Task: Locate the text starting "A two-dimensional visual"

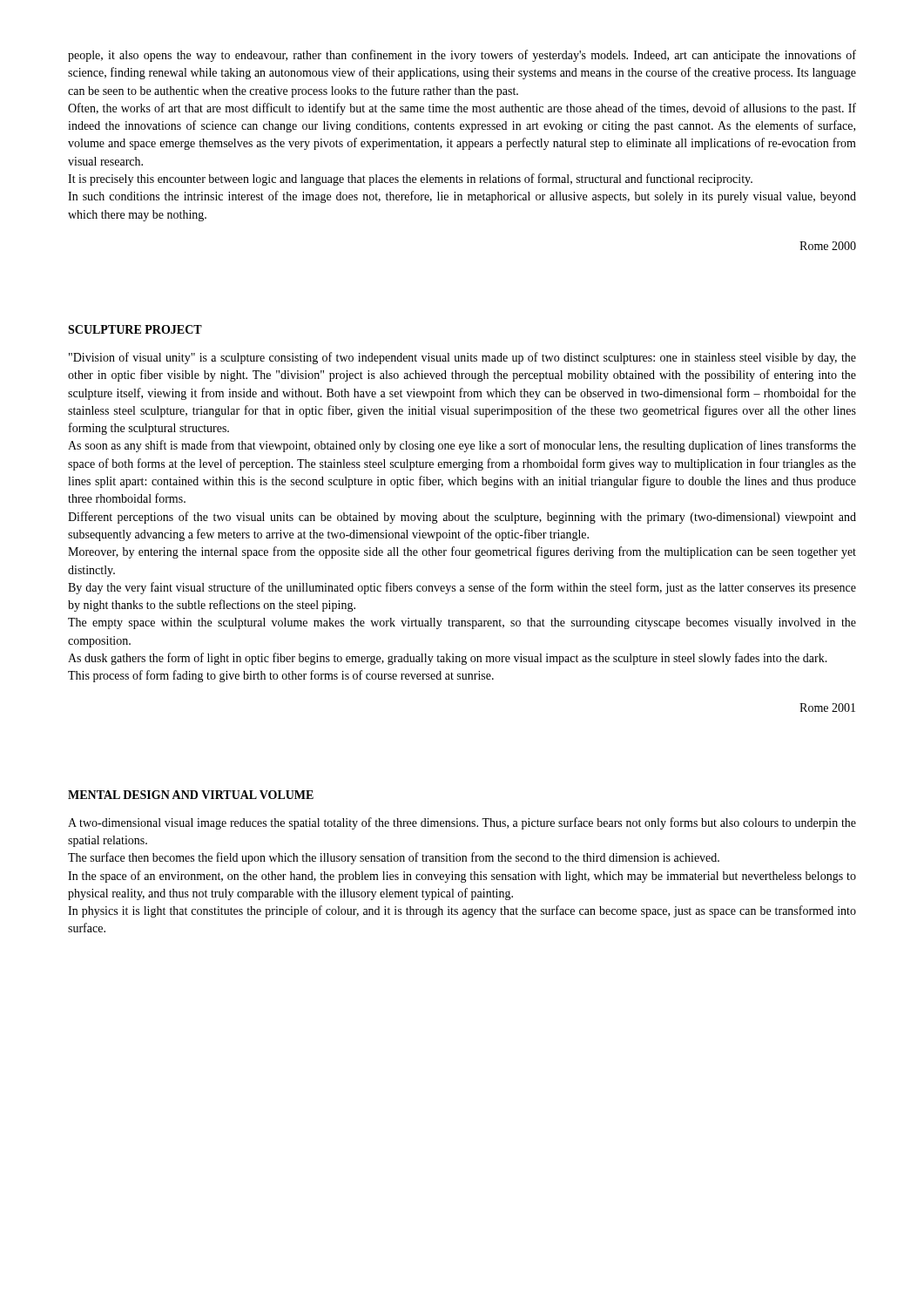Action: click(x=462, y=876)
